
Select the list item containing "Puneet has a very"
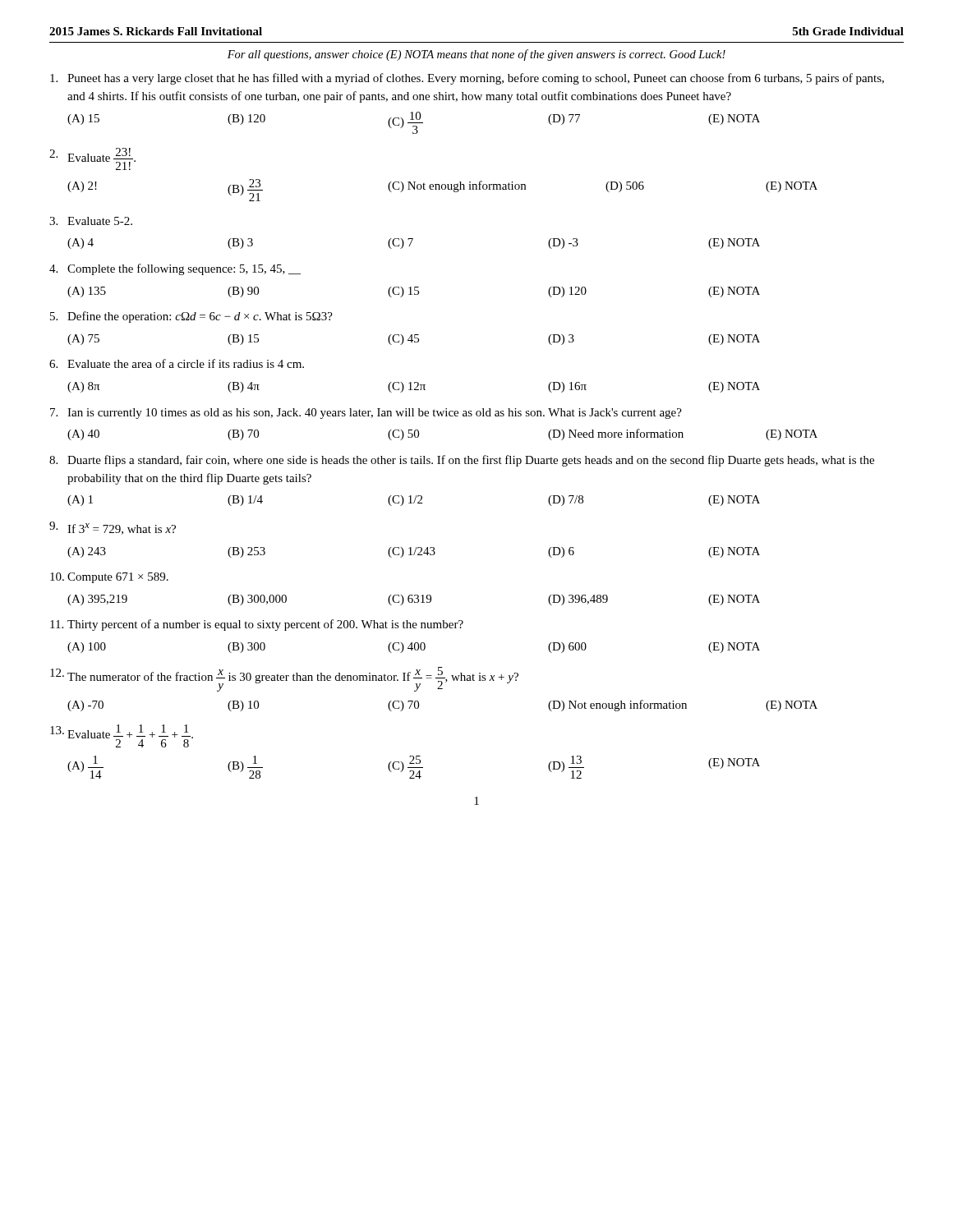[x=476, y=103]
